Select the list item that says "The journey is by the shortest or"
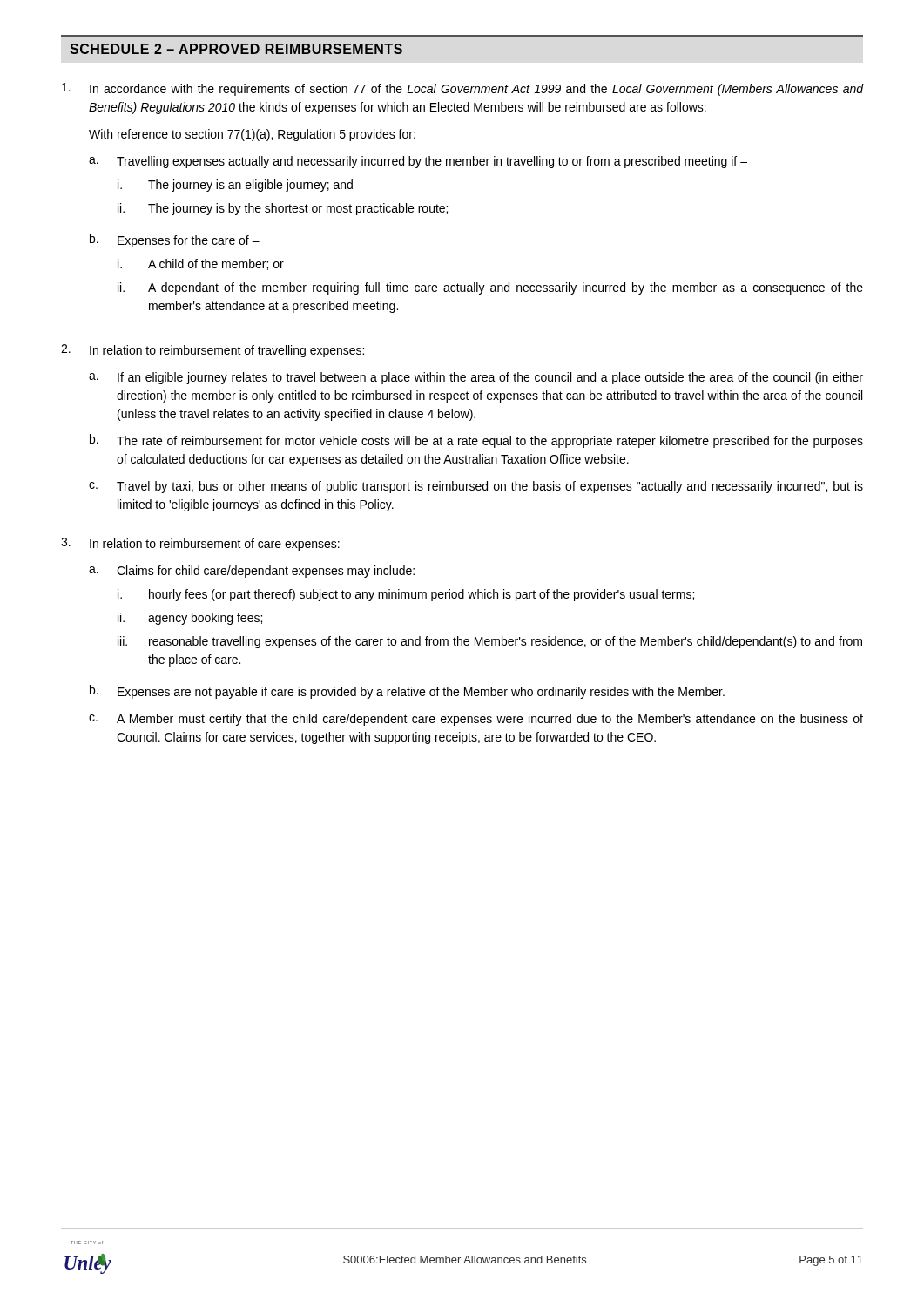This screenshot has width=924, height=1307. click(x=283, y=209)
